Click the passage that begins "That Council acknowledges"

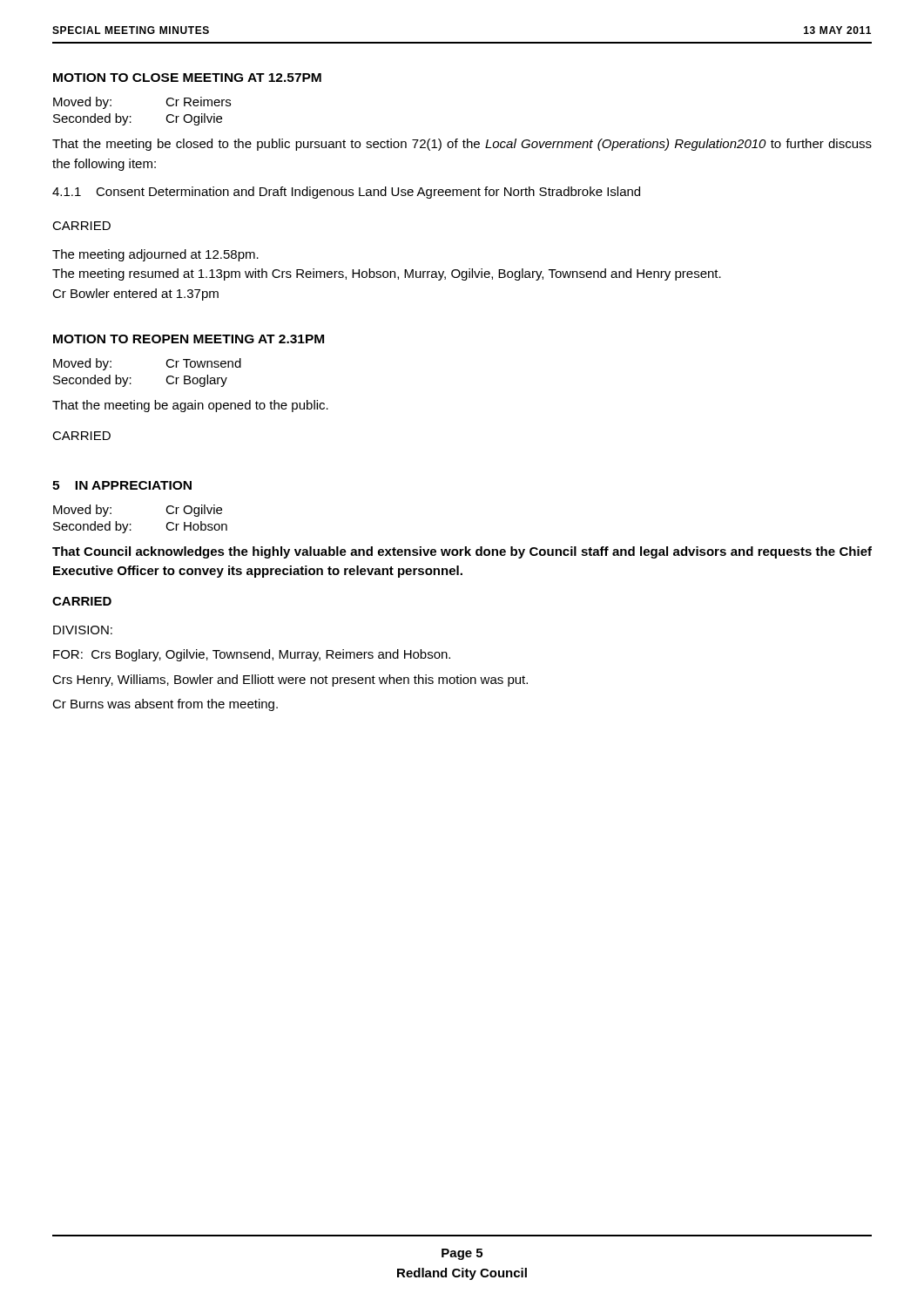point(462,561)
